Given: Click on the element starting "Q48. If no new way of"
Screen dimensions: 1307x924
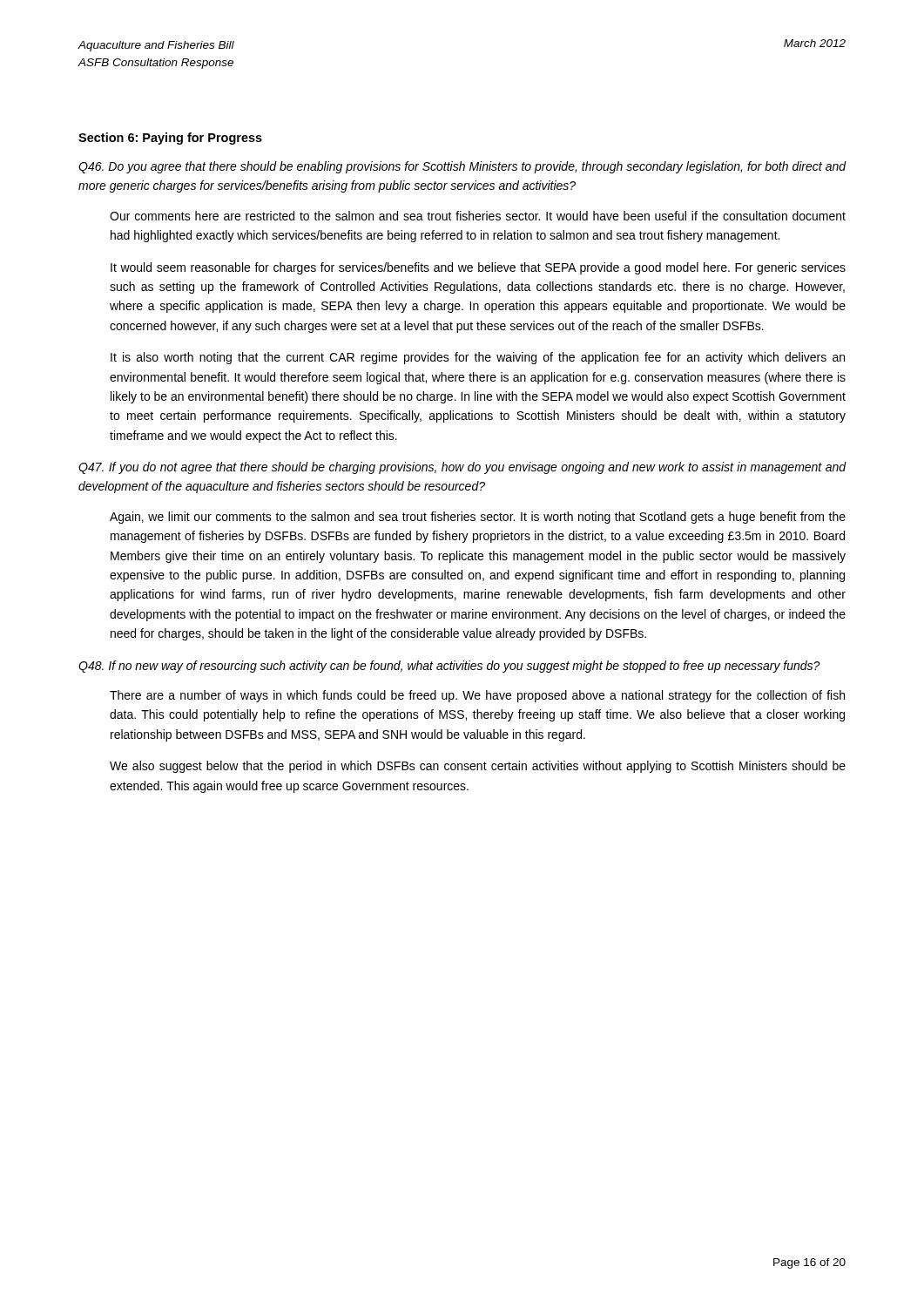Looking at the screenshot, I should tap(449, 665).
